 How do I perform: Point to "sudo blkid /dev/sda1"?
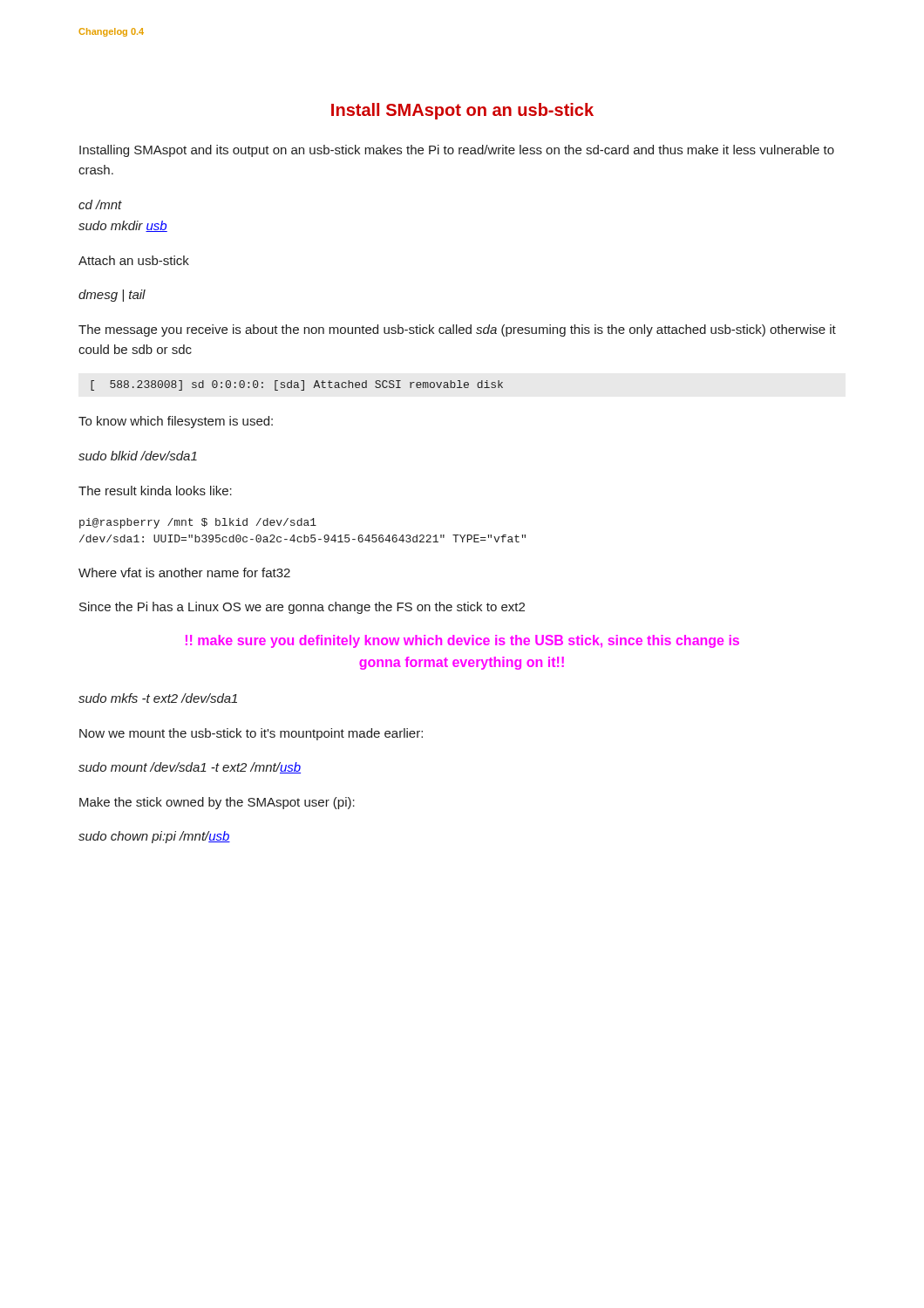pos(138,455)
